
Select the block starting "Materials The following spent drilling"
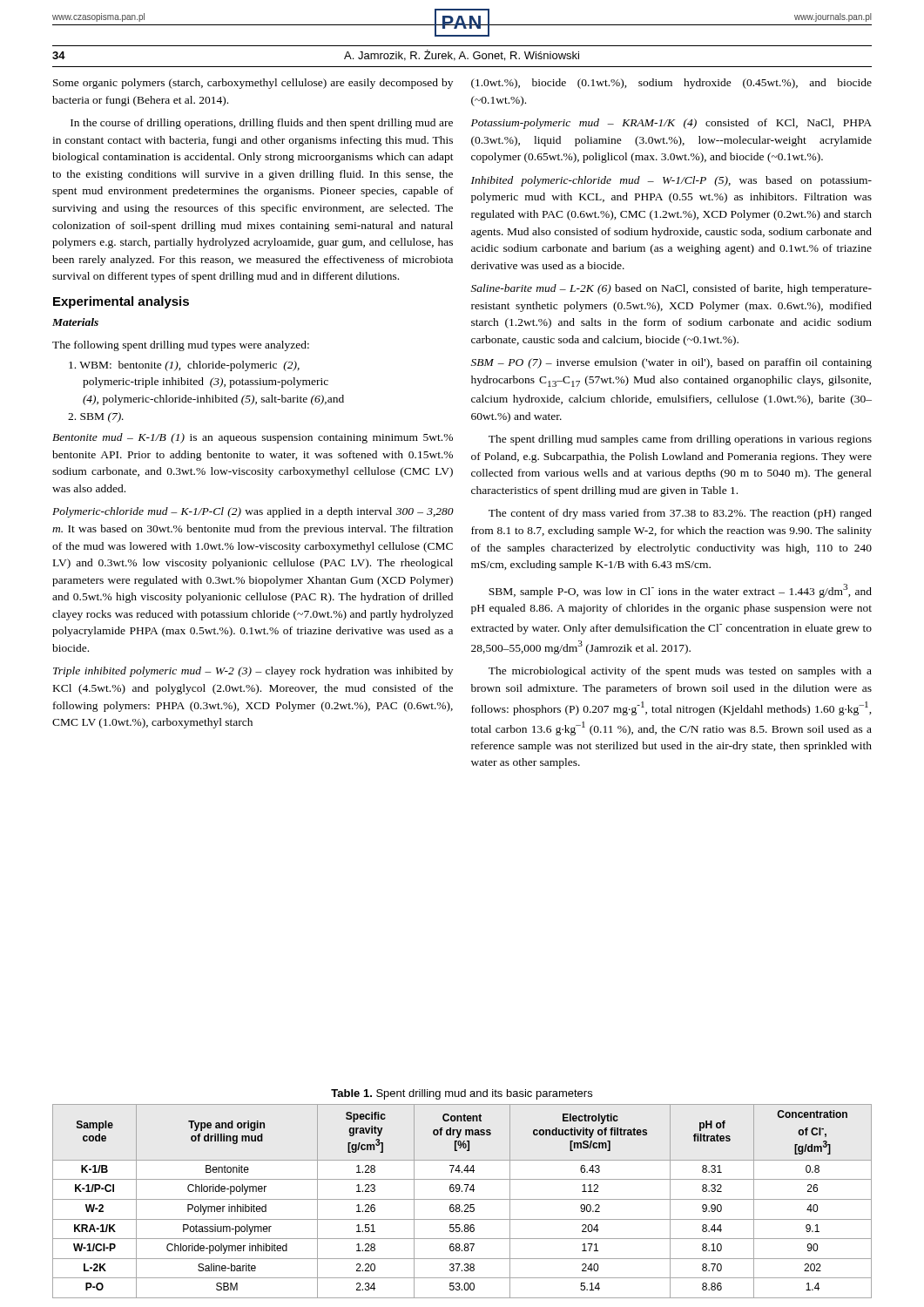(253, 334)
